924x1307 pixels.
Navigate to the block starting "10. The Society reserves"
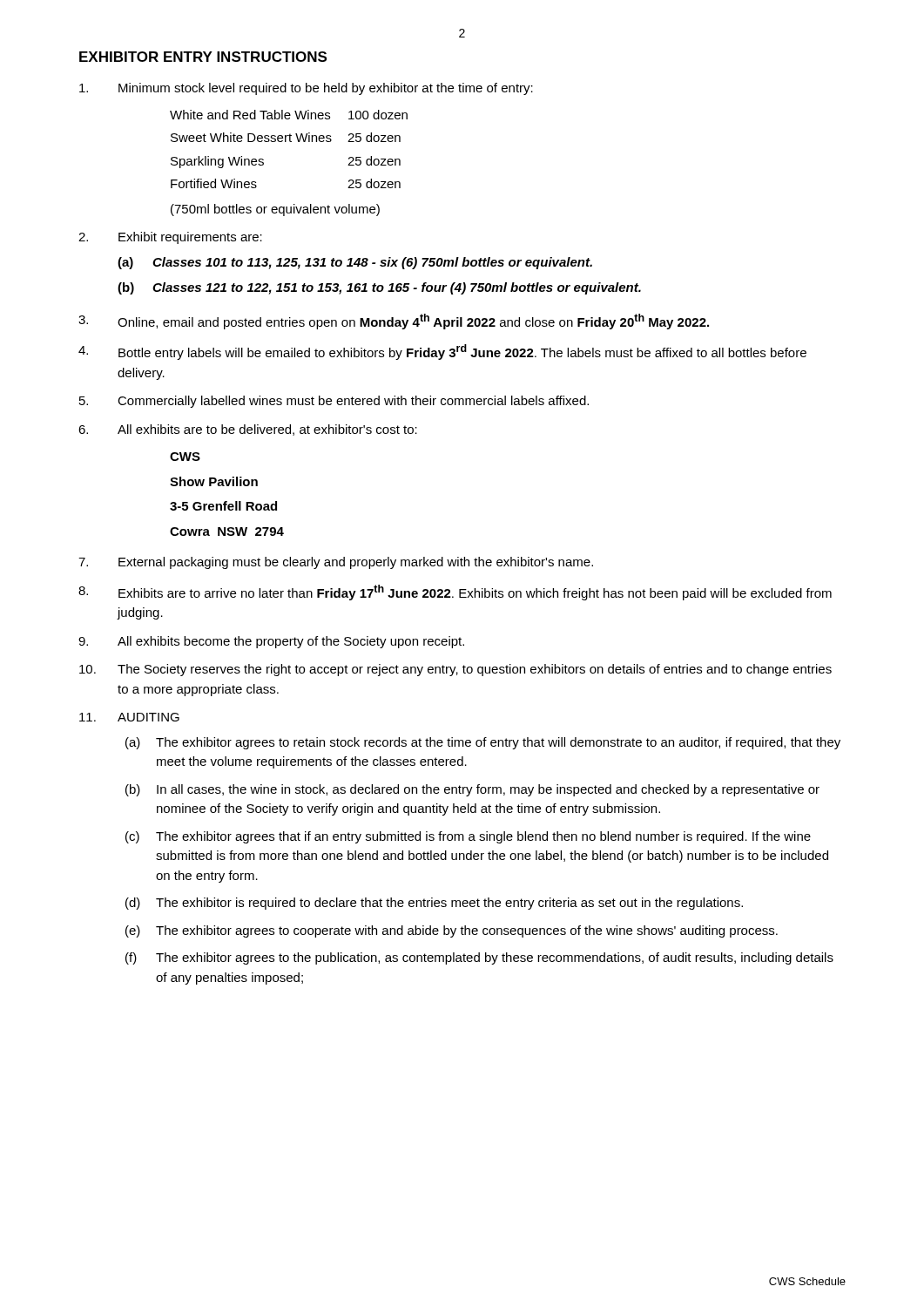[462, 679]
